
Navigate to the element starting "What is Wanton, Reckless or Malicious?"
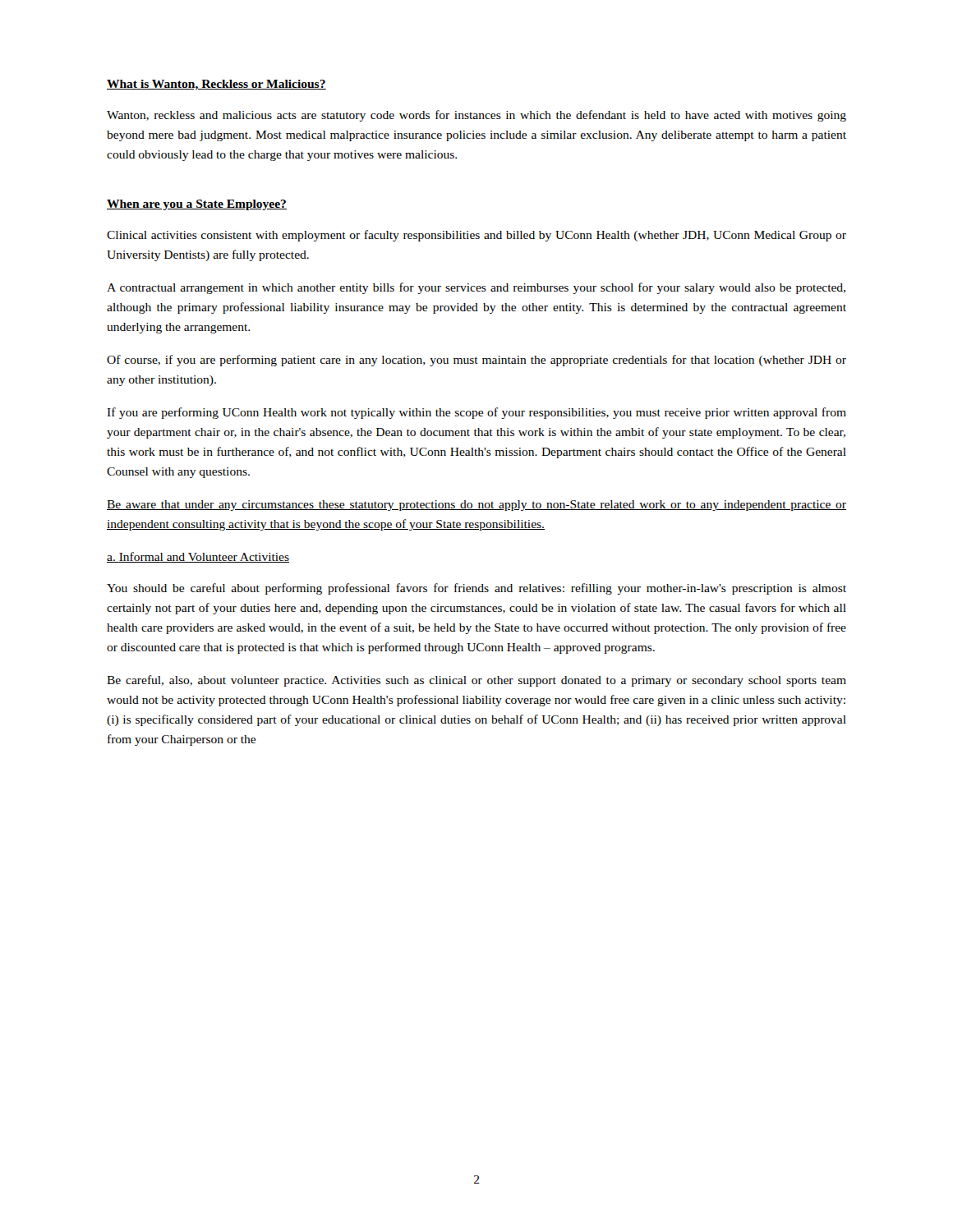click(x=216, y=83)
